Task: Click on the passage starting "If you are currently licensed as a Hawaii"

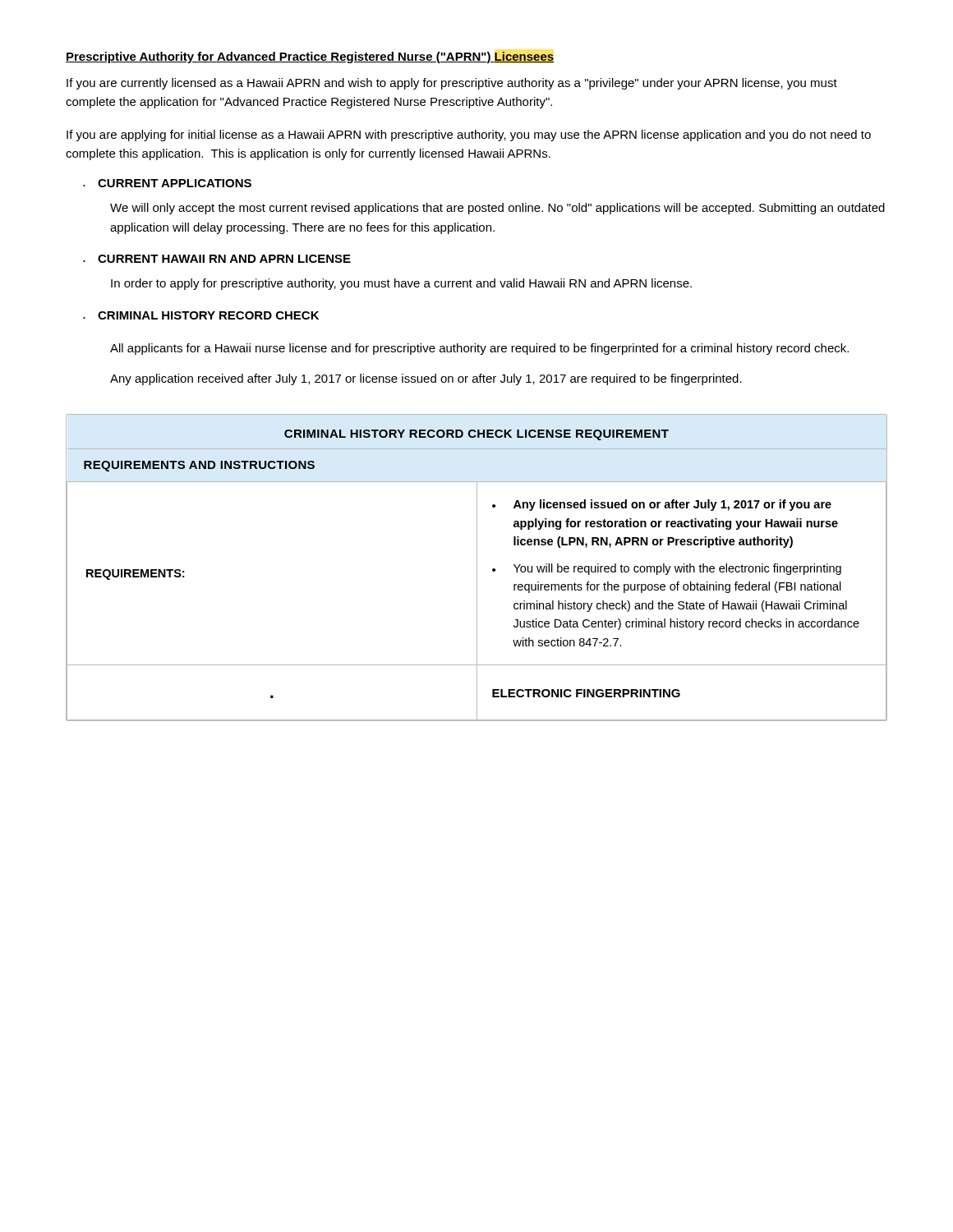Action: coord(451,92)
